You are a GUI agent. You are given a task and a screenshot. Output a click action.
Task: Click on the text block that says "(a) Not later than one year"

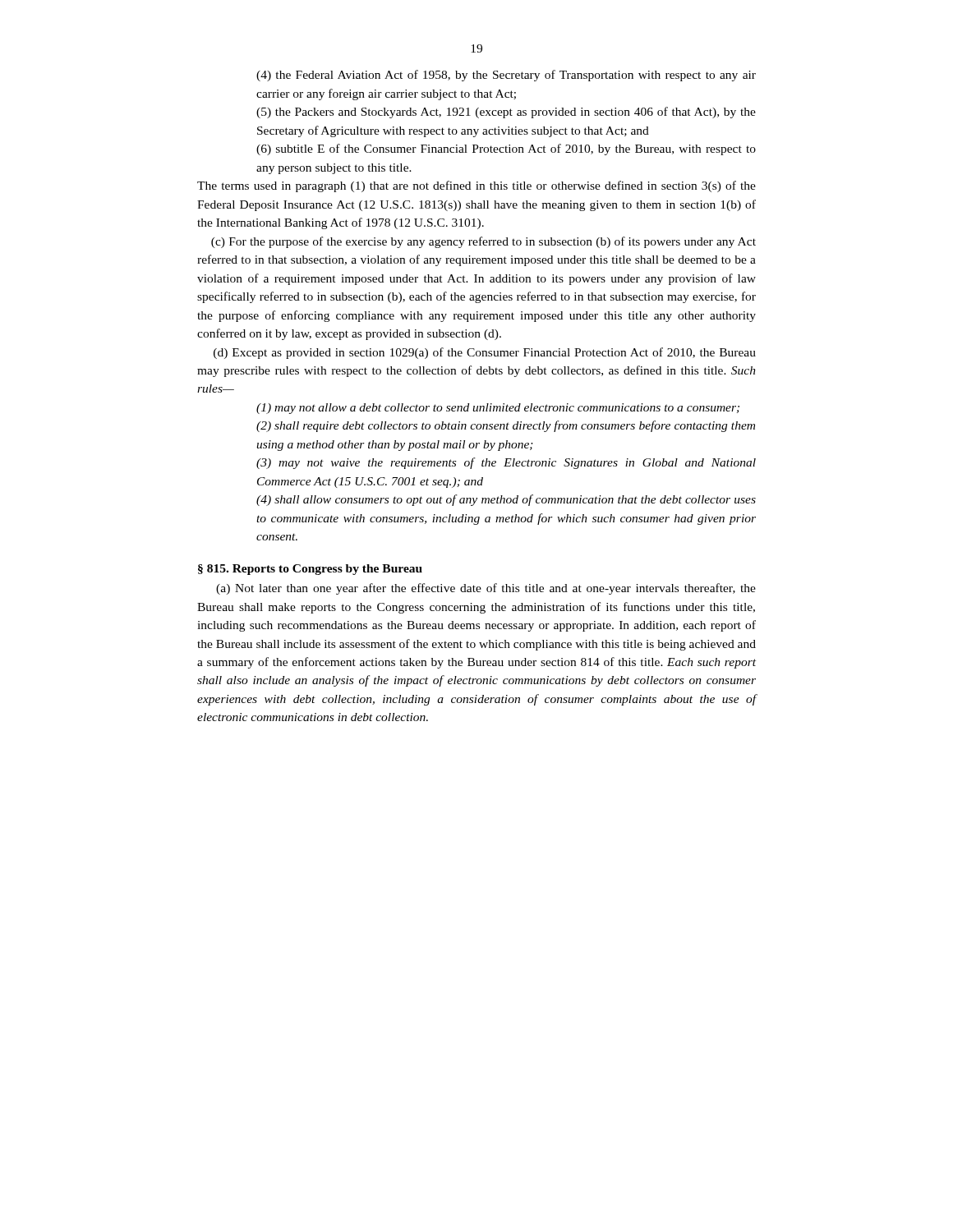(476, 652)
